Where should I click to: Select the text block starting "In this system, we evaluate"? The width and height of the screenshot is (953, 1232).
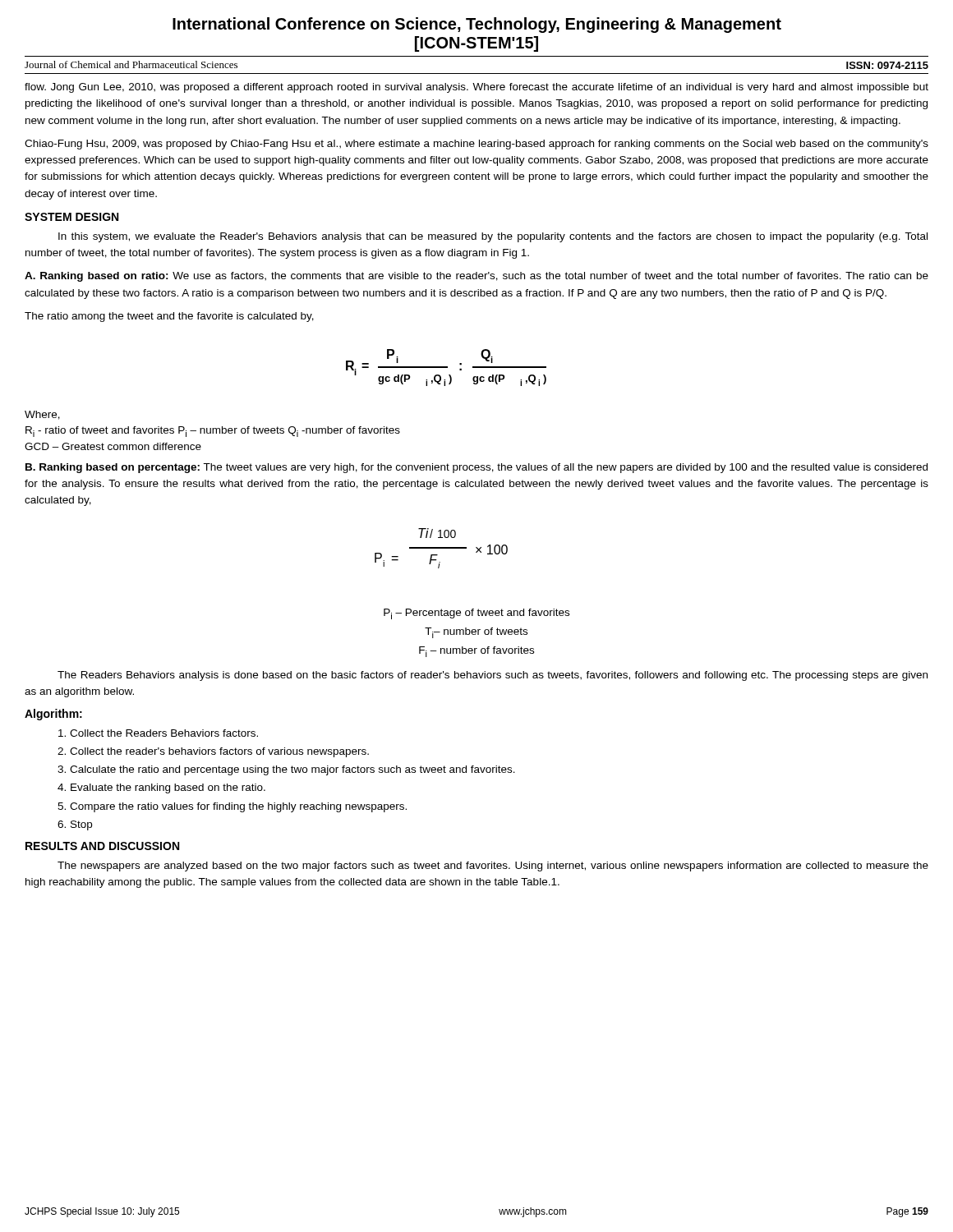click(476, 244)
